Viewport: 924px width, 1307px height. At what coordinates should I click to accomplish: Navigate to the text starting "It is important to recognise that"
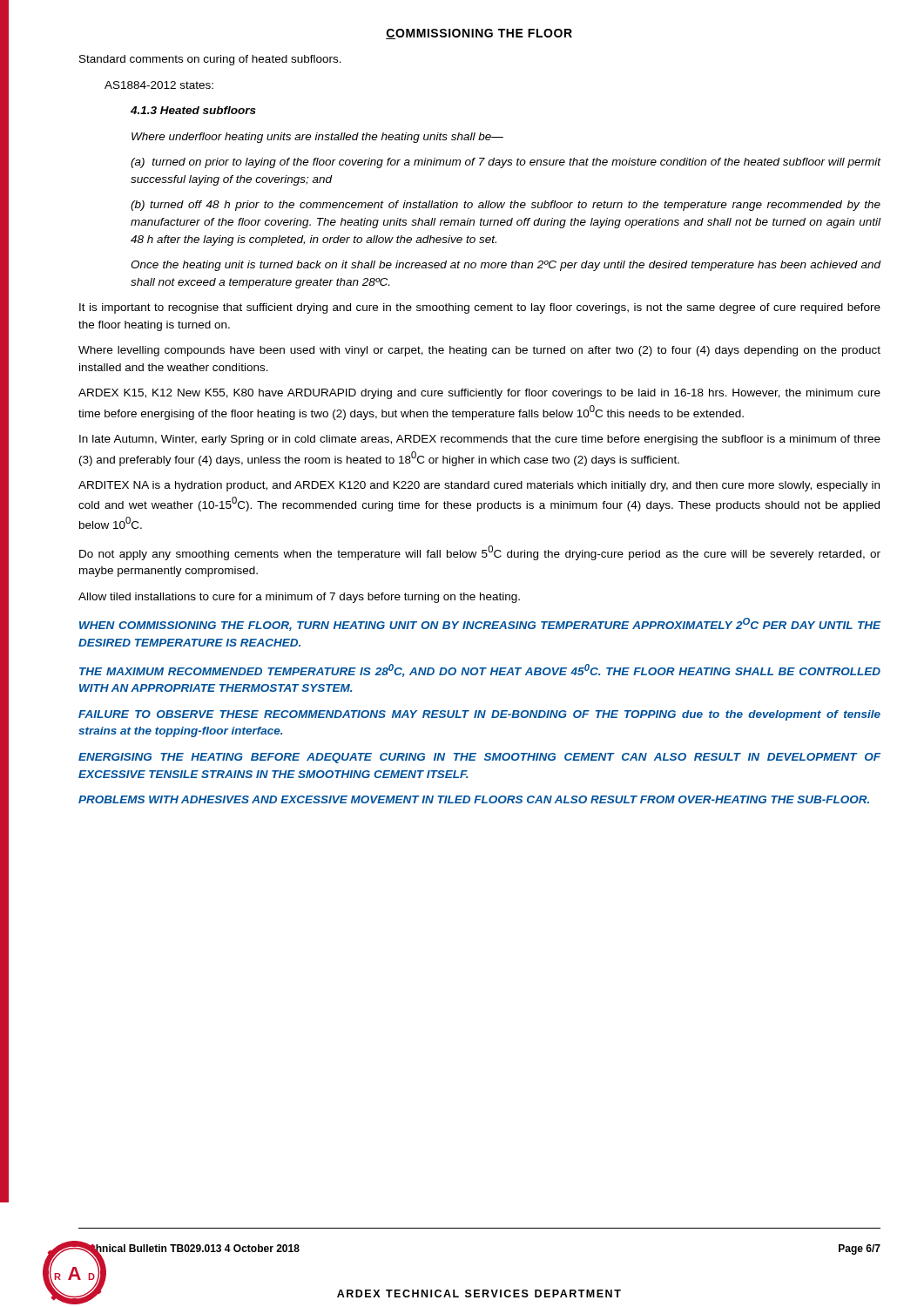[x=479, y=316]
